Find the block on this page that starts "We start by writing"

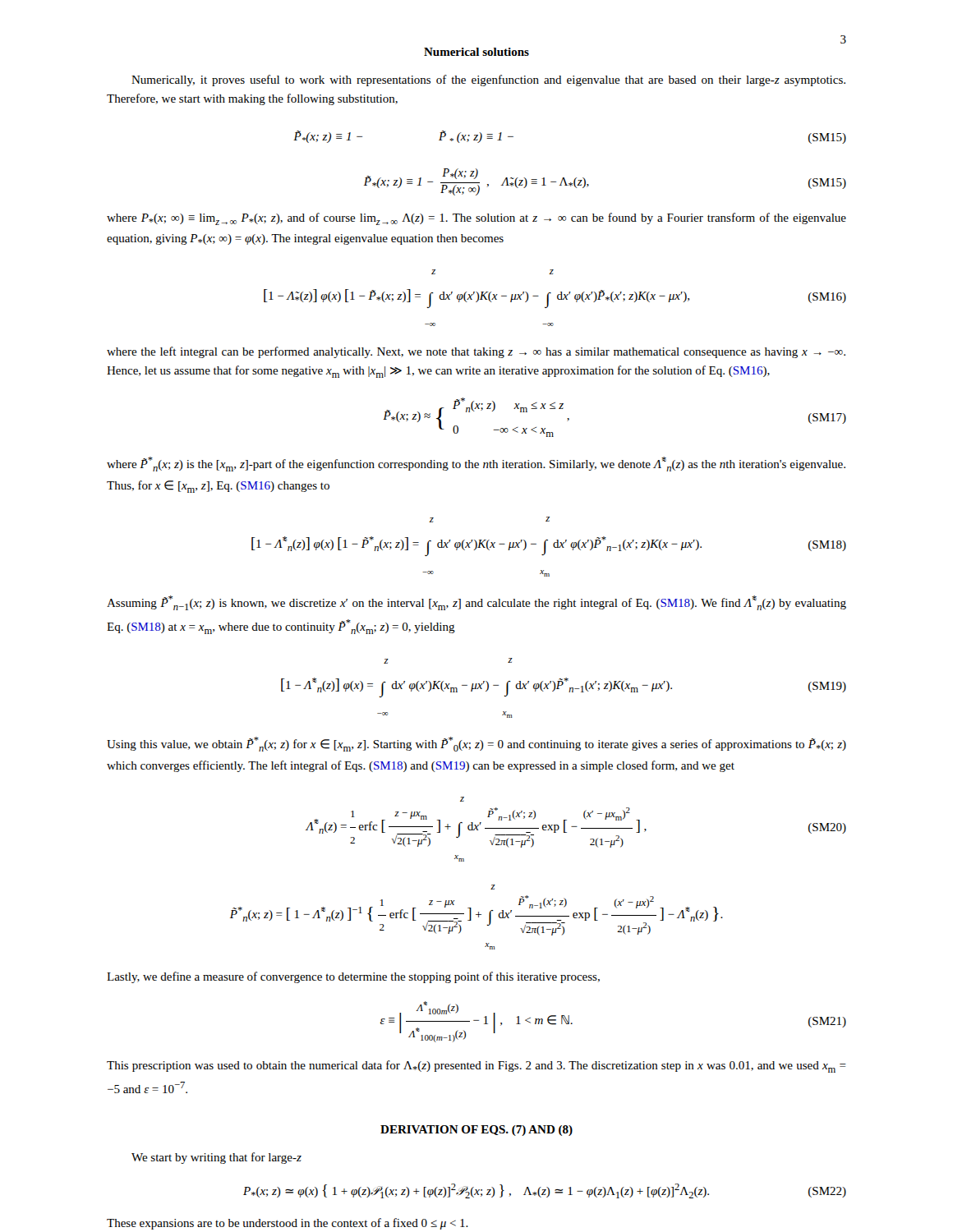[216, 1158]
